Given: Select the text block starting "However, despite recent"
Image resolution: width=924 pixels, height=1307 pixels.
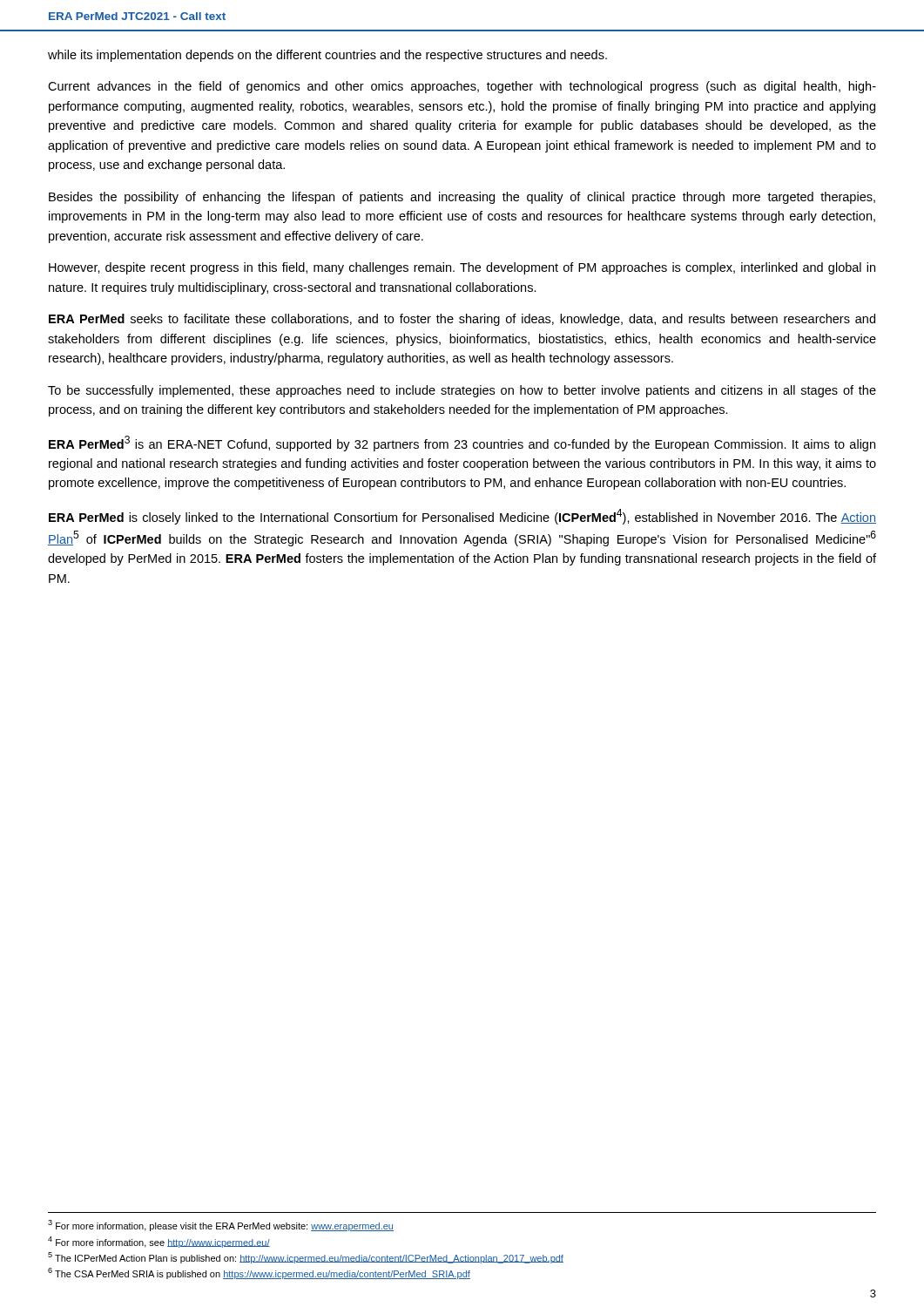Looking at the screenshot, I should click(462, 277).
